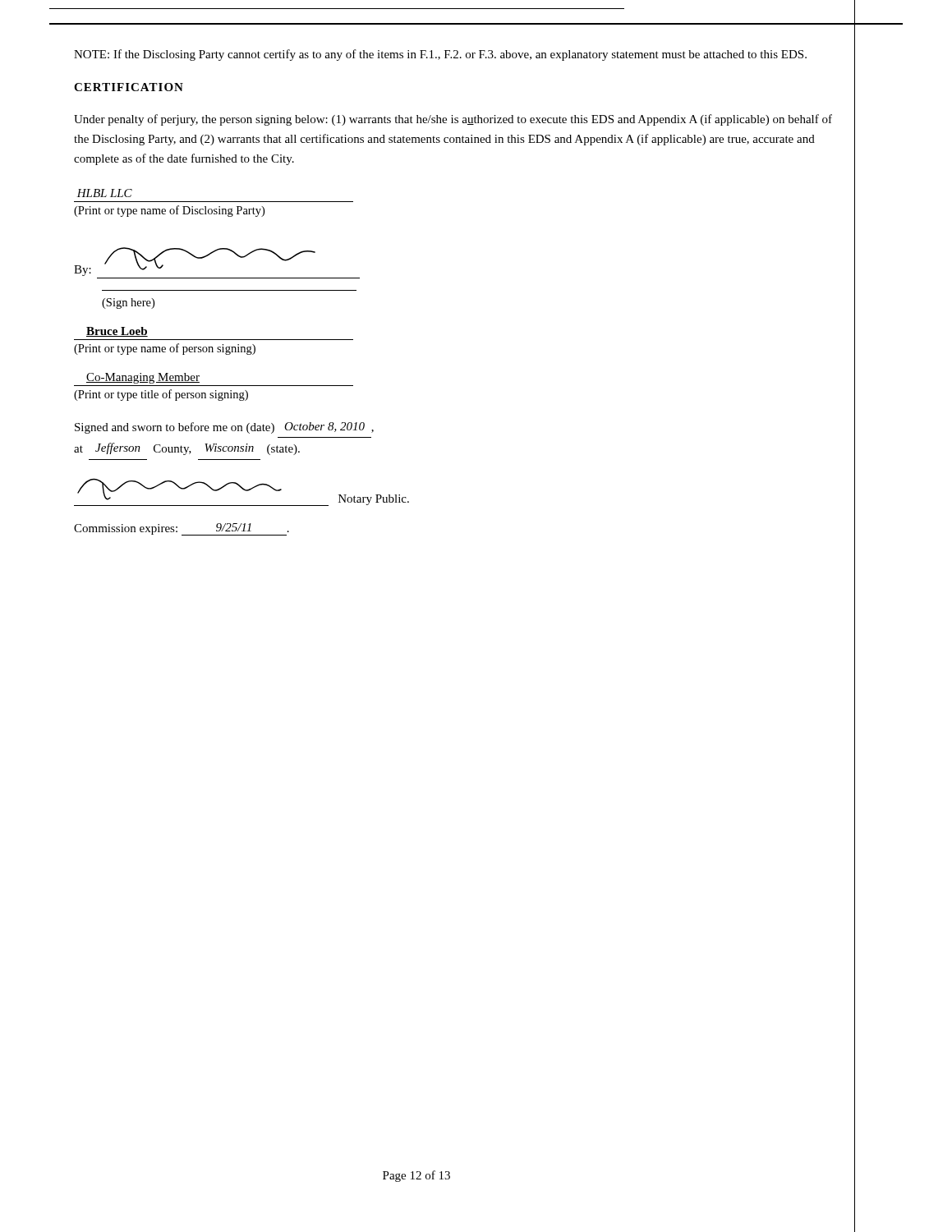The width and height of the screenshot is (952, 1232).
Task: Click on the text with the text "By: (Sign here)"
Action: tap(217, 278)
